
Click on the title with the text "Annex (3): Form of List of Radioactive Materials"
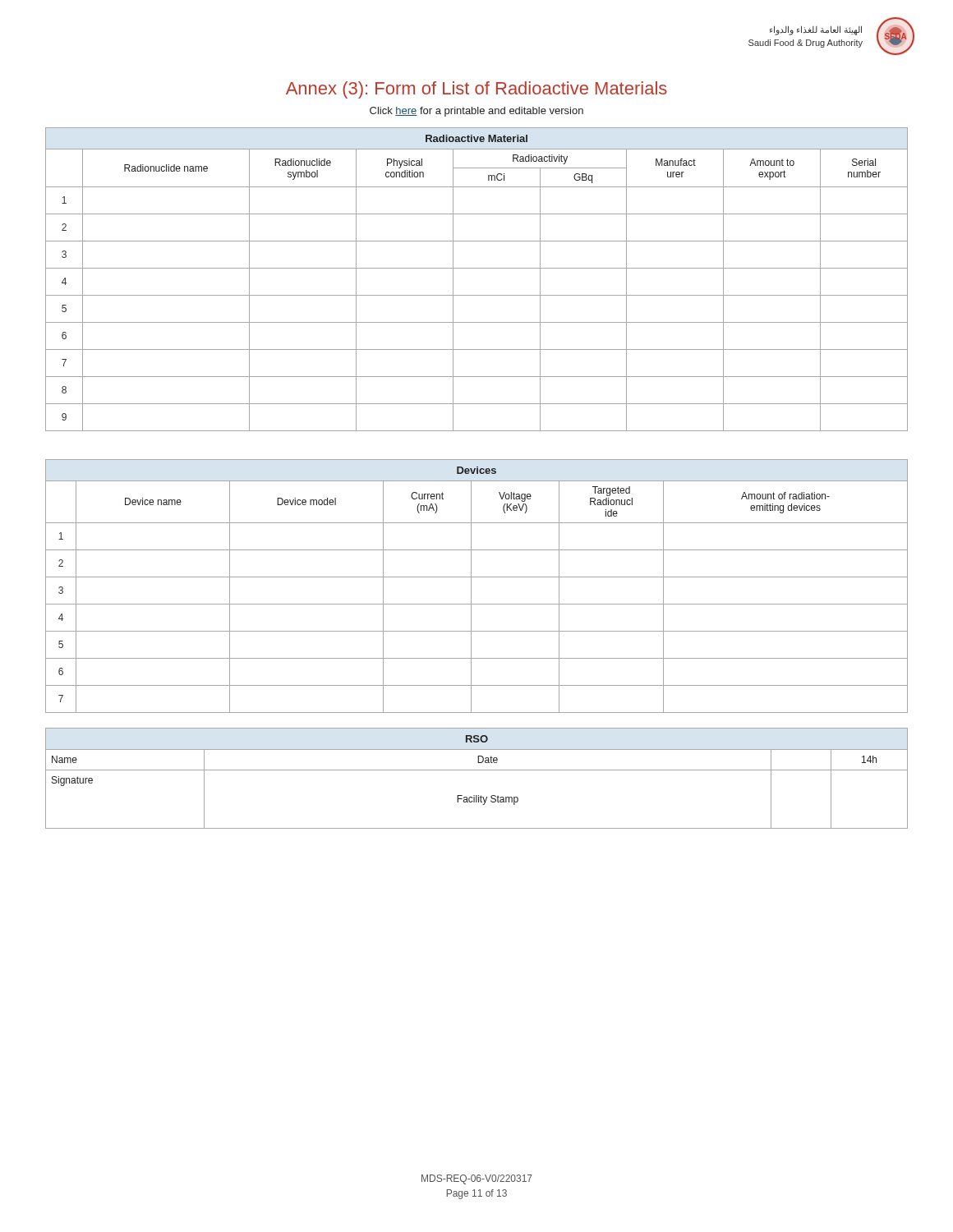(476, 97)
